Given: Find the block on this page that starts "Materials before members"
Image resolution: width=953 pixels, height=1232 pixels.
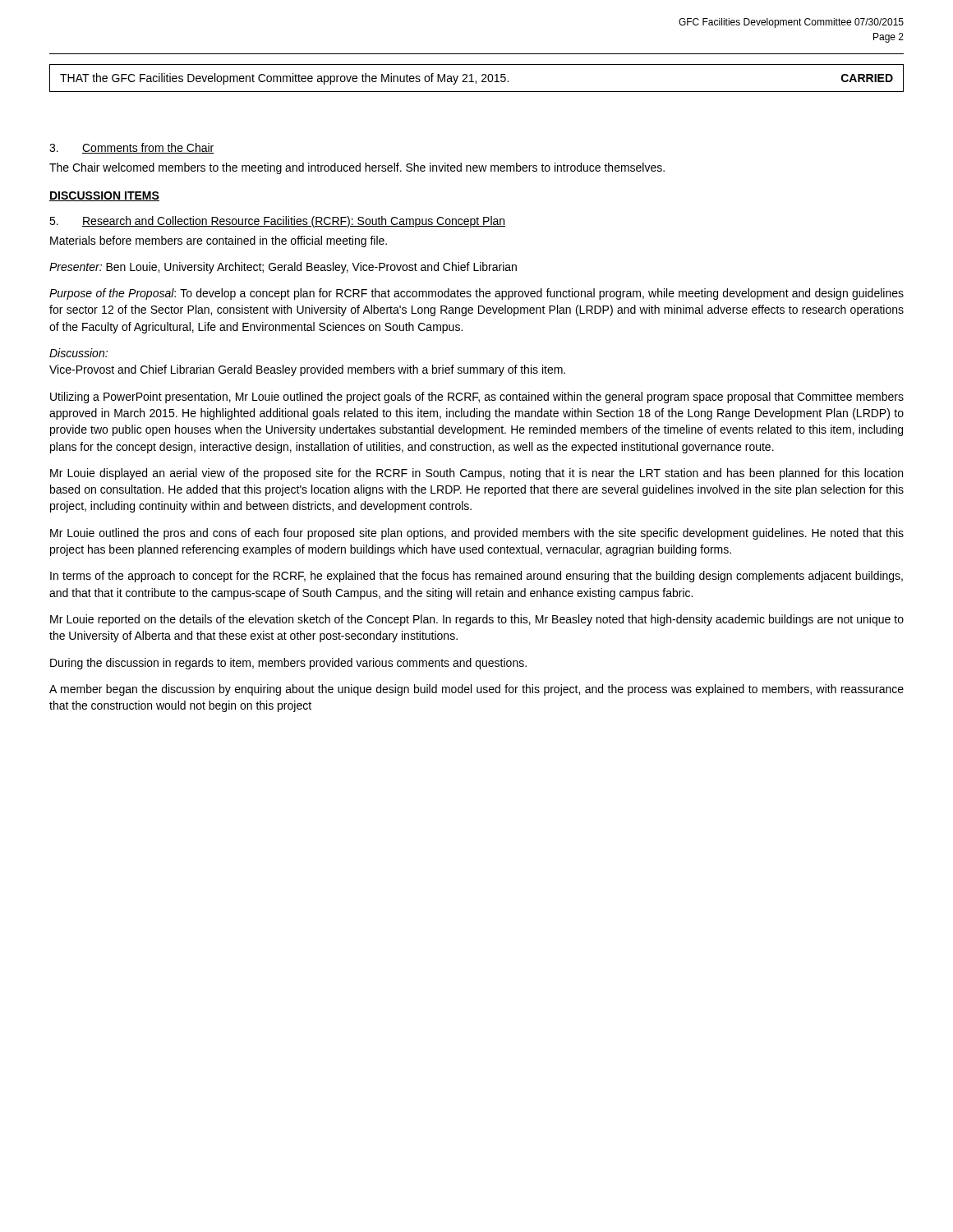Looking at the screenshot, I should pyautogui.click(x=219, y=241).
